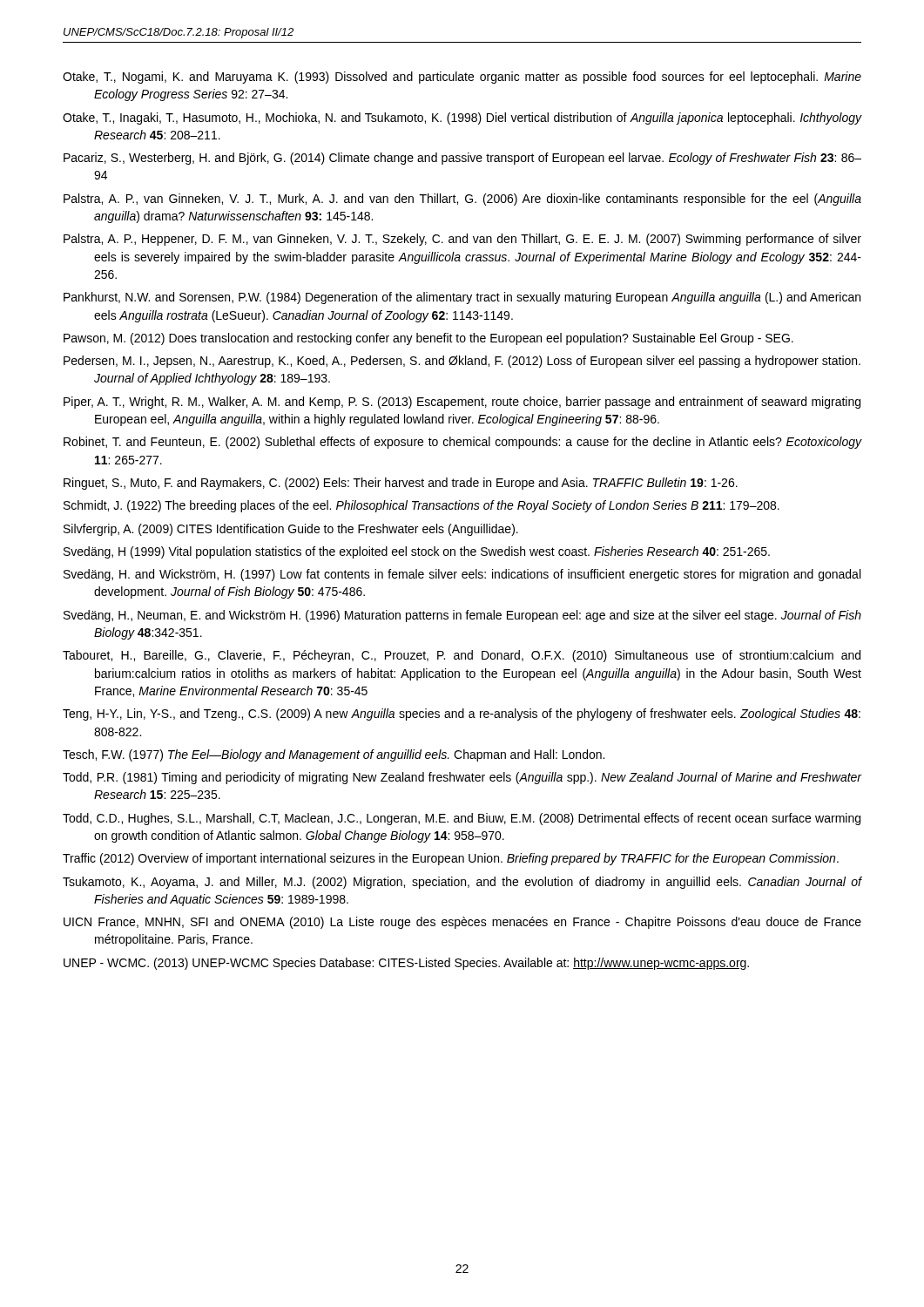
Task: Select the list item containing "Pedersen, M. I., Jepsen, N.,"
Action: (462, 370)
